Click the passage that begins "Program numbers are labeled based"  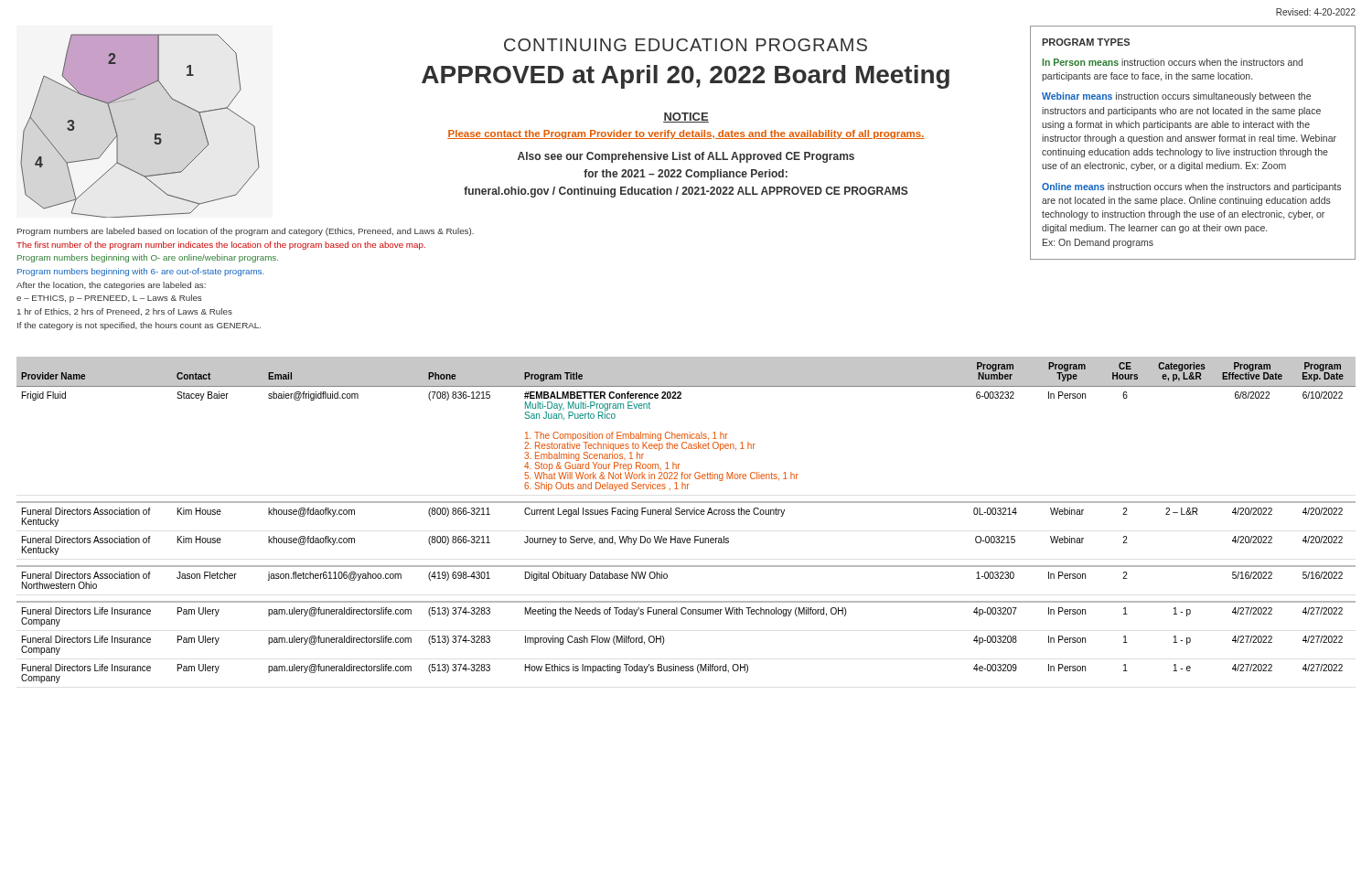pos(245,278)
